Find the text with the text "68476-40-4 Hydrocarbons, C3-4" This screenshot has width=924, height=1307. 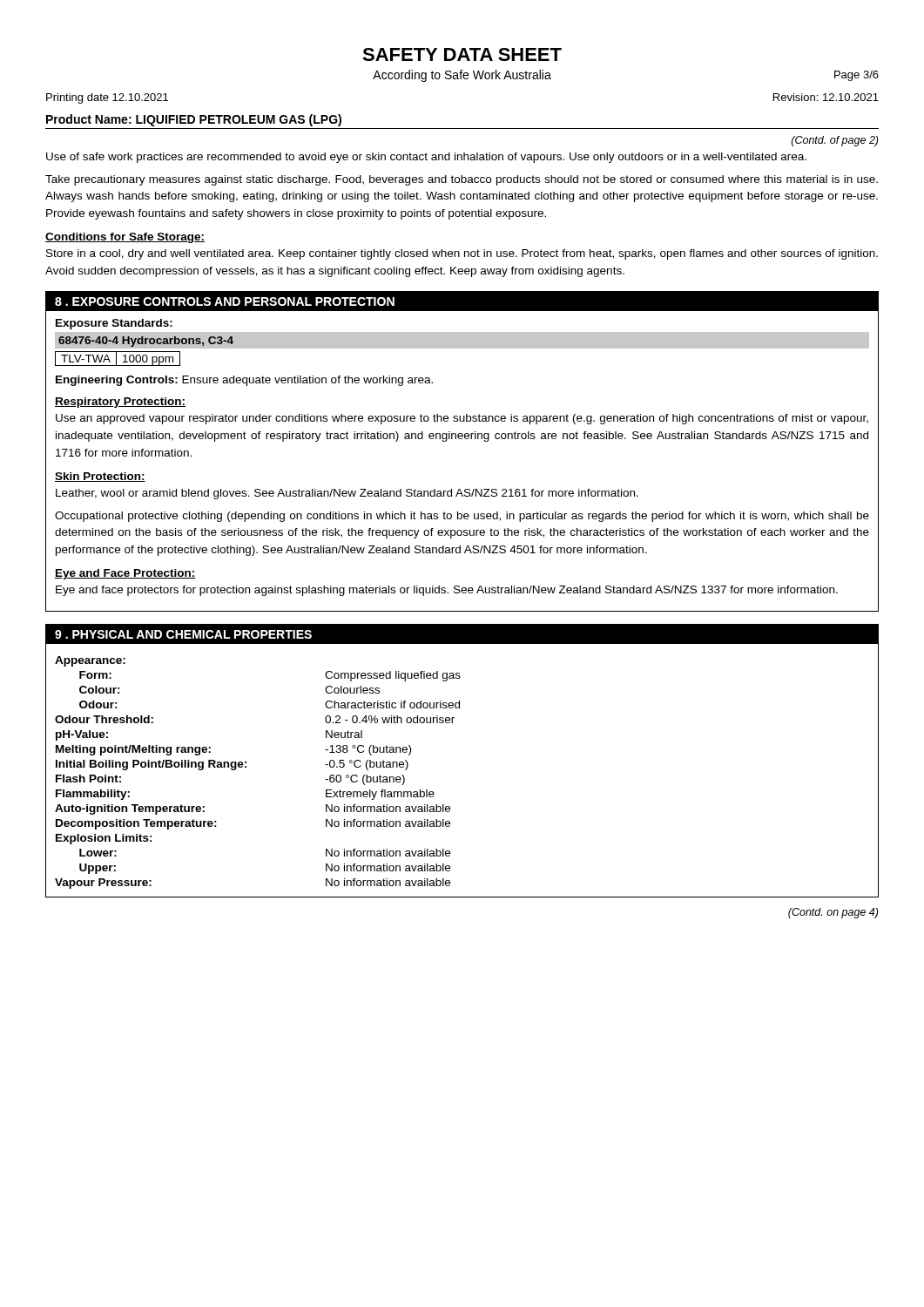146,341
